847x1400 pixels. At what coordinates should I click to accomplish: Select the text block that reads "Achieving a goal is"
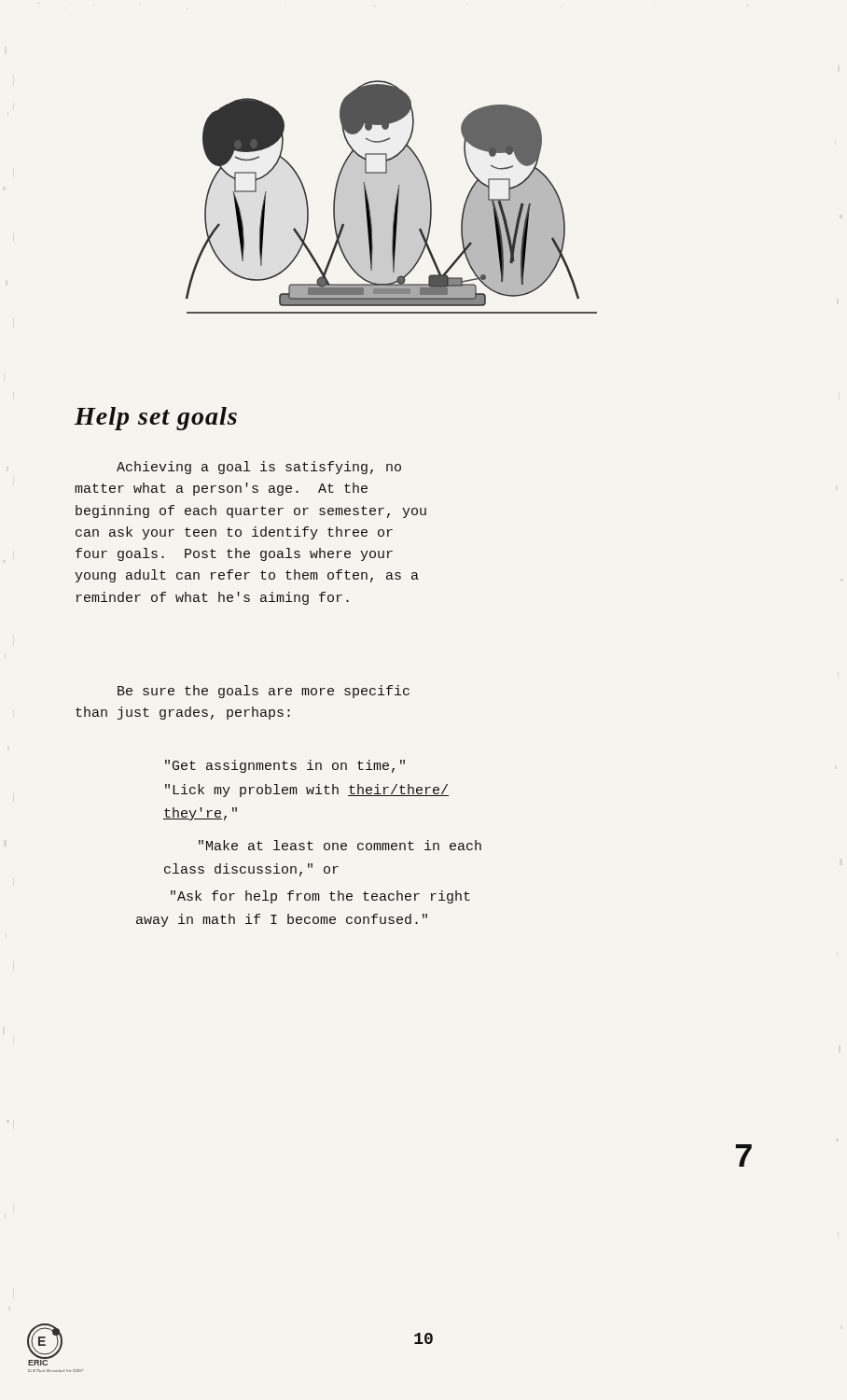(251, 533)
